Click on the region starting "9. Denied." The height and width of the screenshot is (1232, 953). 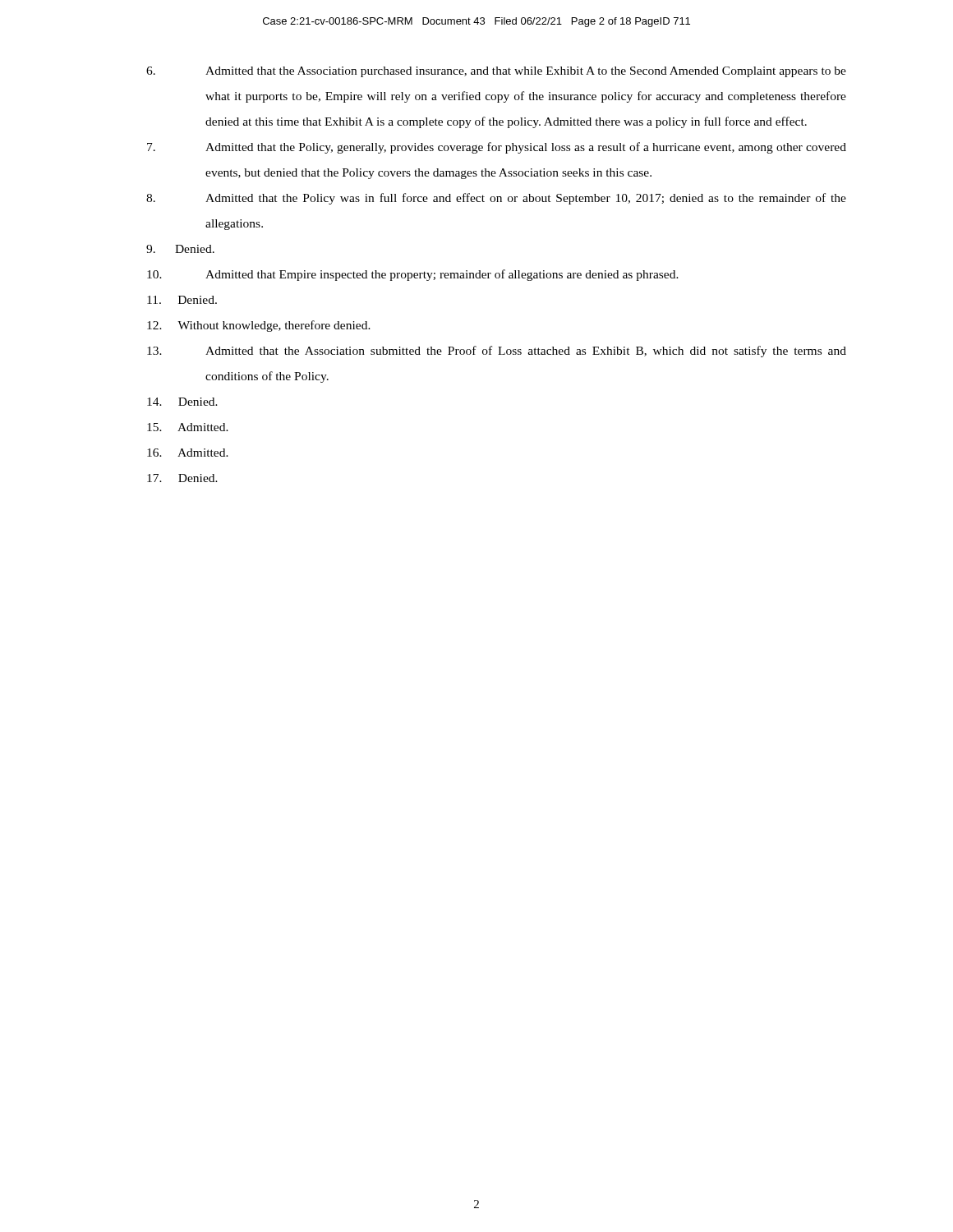[x=180, y=248]
